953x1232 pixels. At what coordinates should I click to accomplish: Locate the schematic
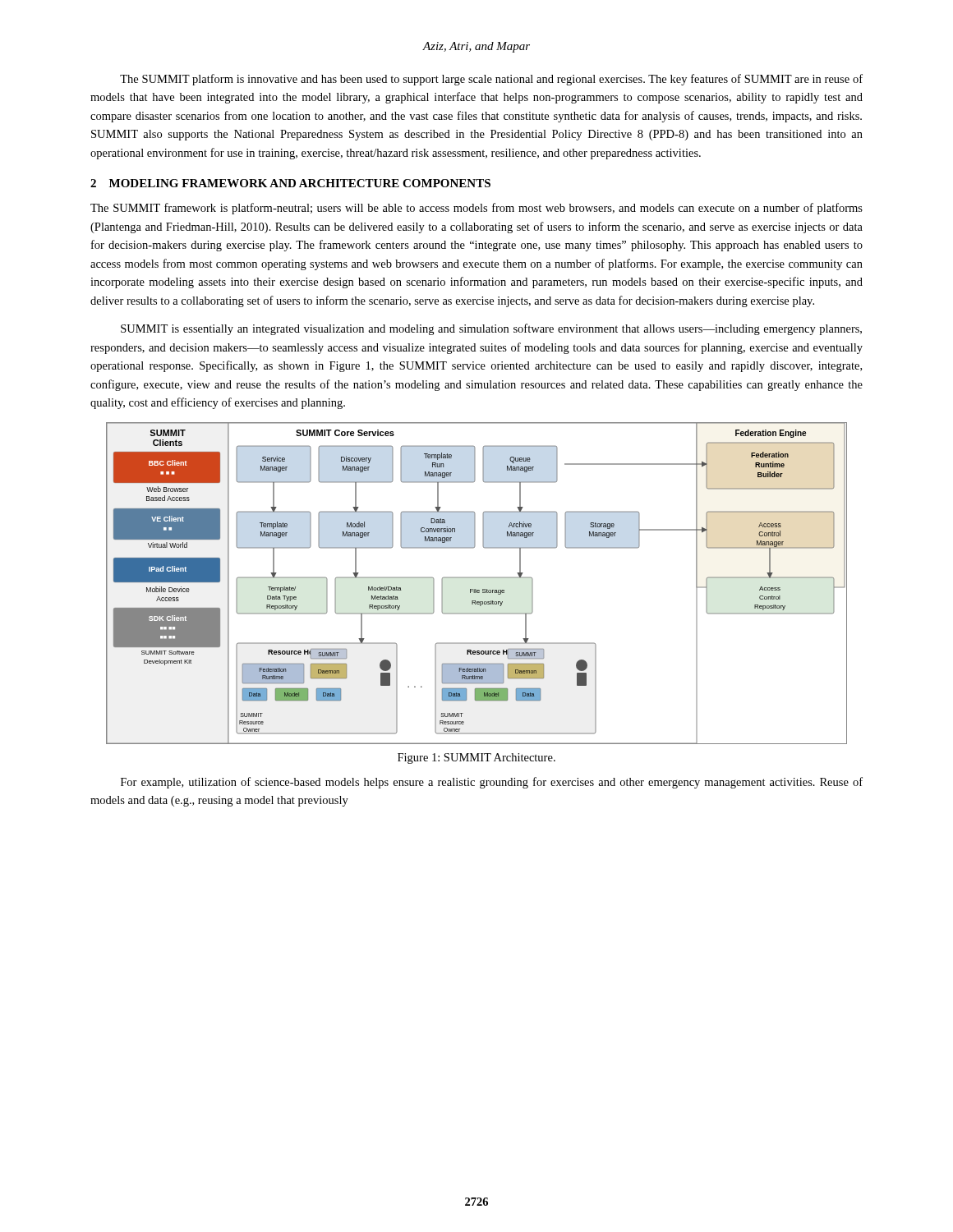[x=476, y=584]
